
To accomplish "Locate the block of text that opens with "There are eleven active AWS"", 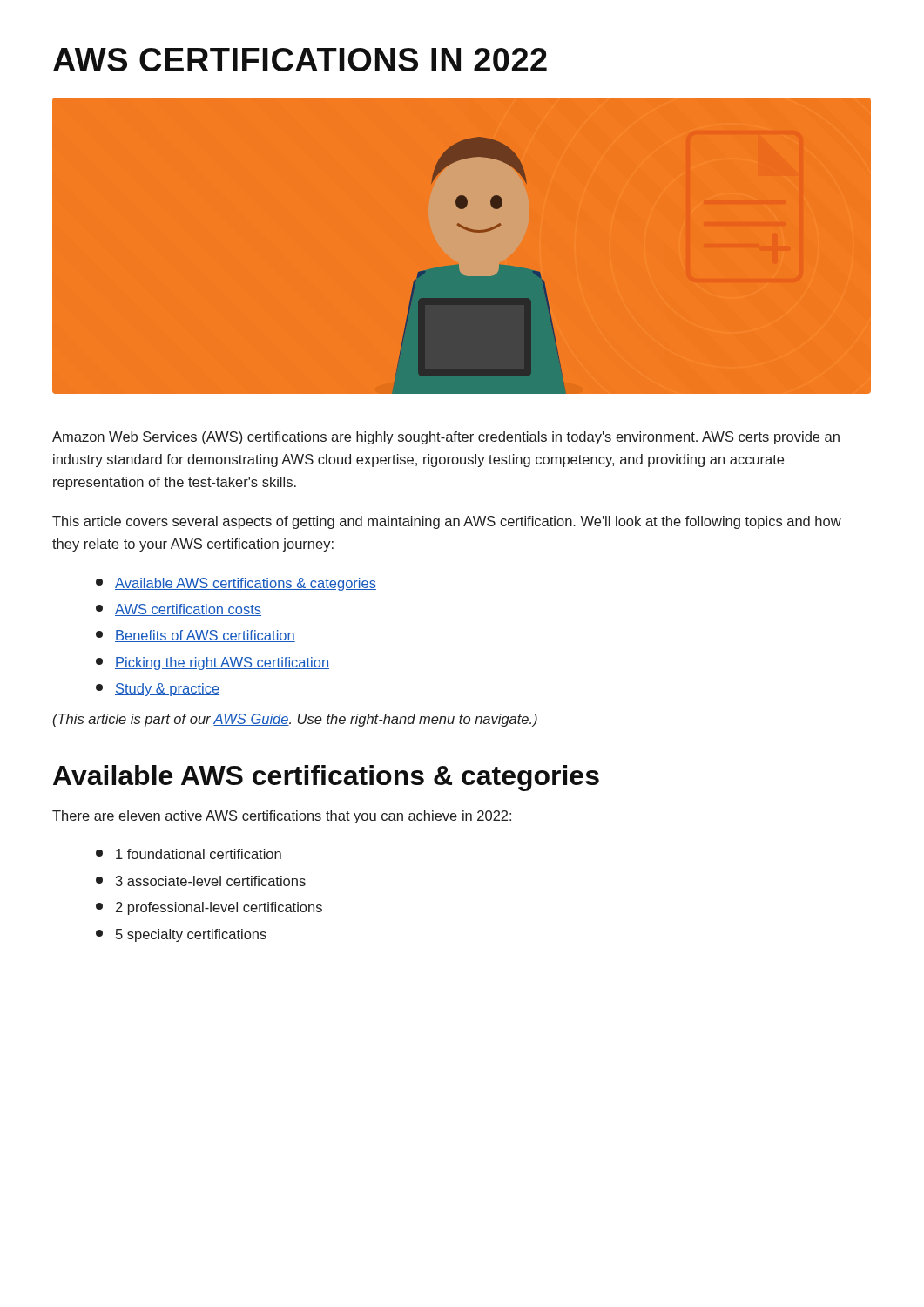I will [x=282, y=816].
